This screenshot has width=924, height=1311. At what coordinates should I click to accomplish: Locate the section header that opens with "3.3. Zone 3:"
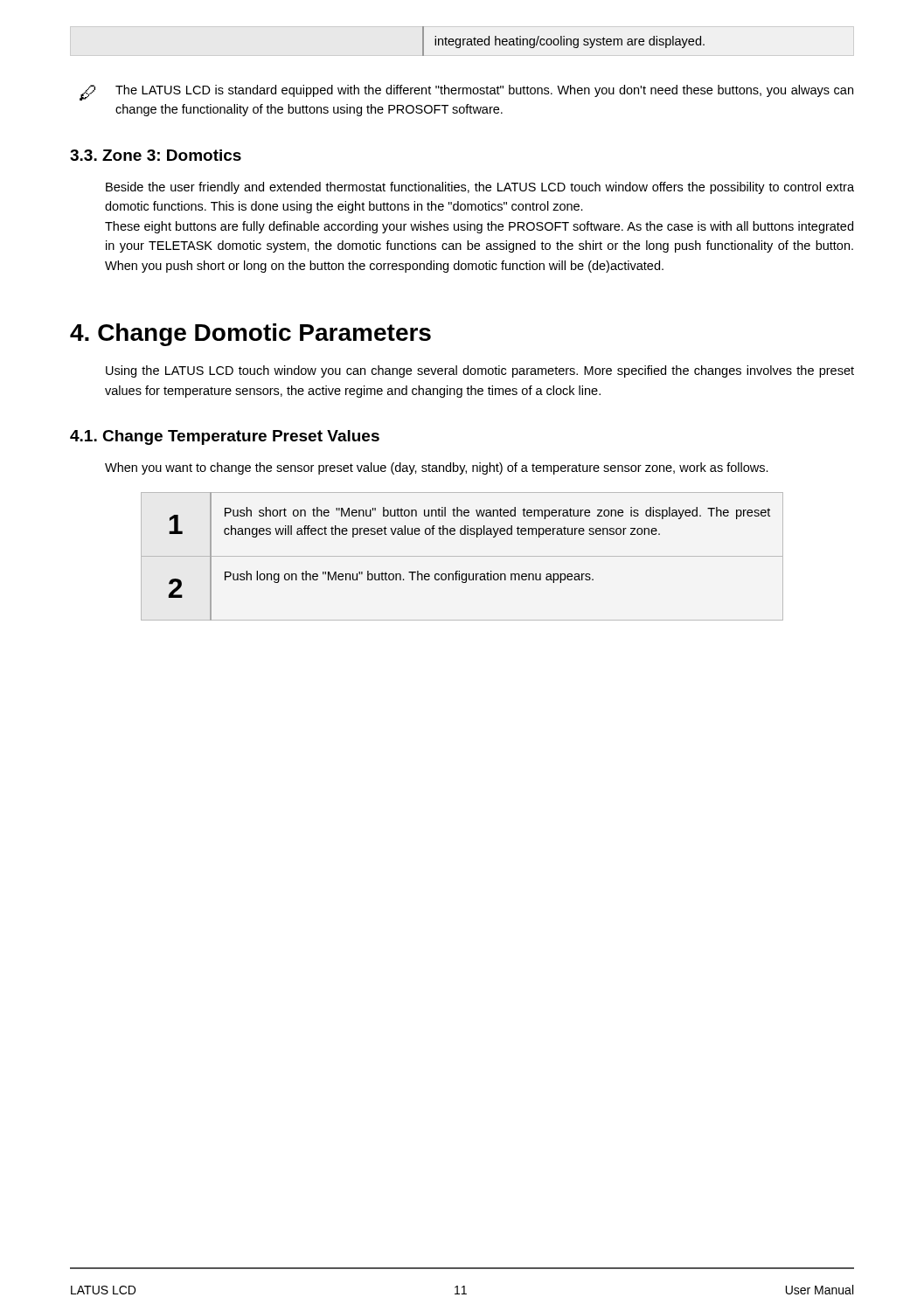click(x=156, y=155)
